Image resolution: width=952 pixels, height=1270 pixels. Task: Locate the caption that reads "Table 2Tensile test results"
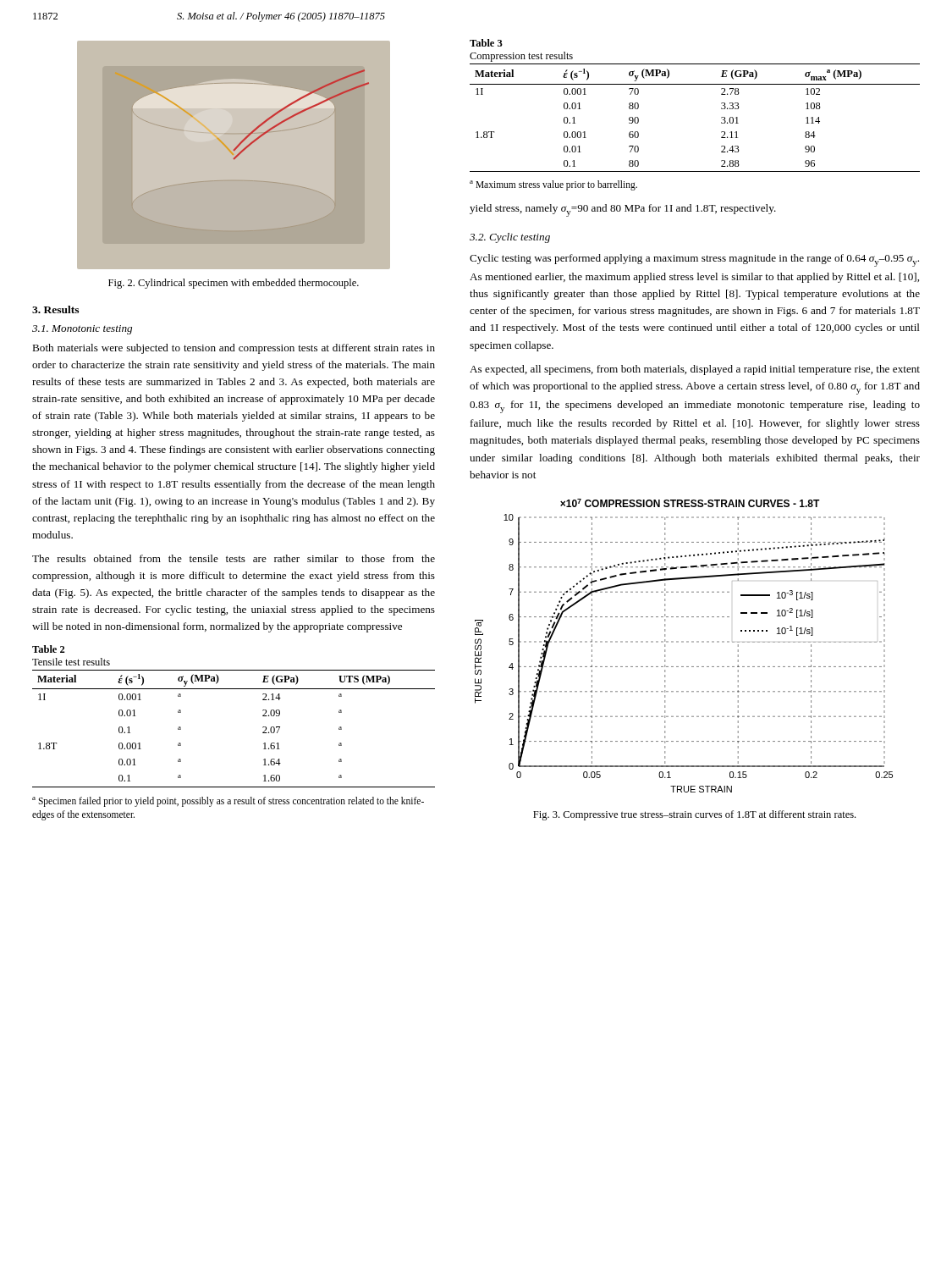(71, 656)
